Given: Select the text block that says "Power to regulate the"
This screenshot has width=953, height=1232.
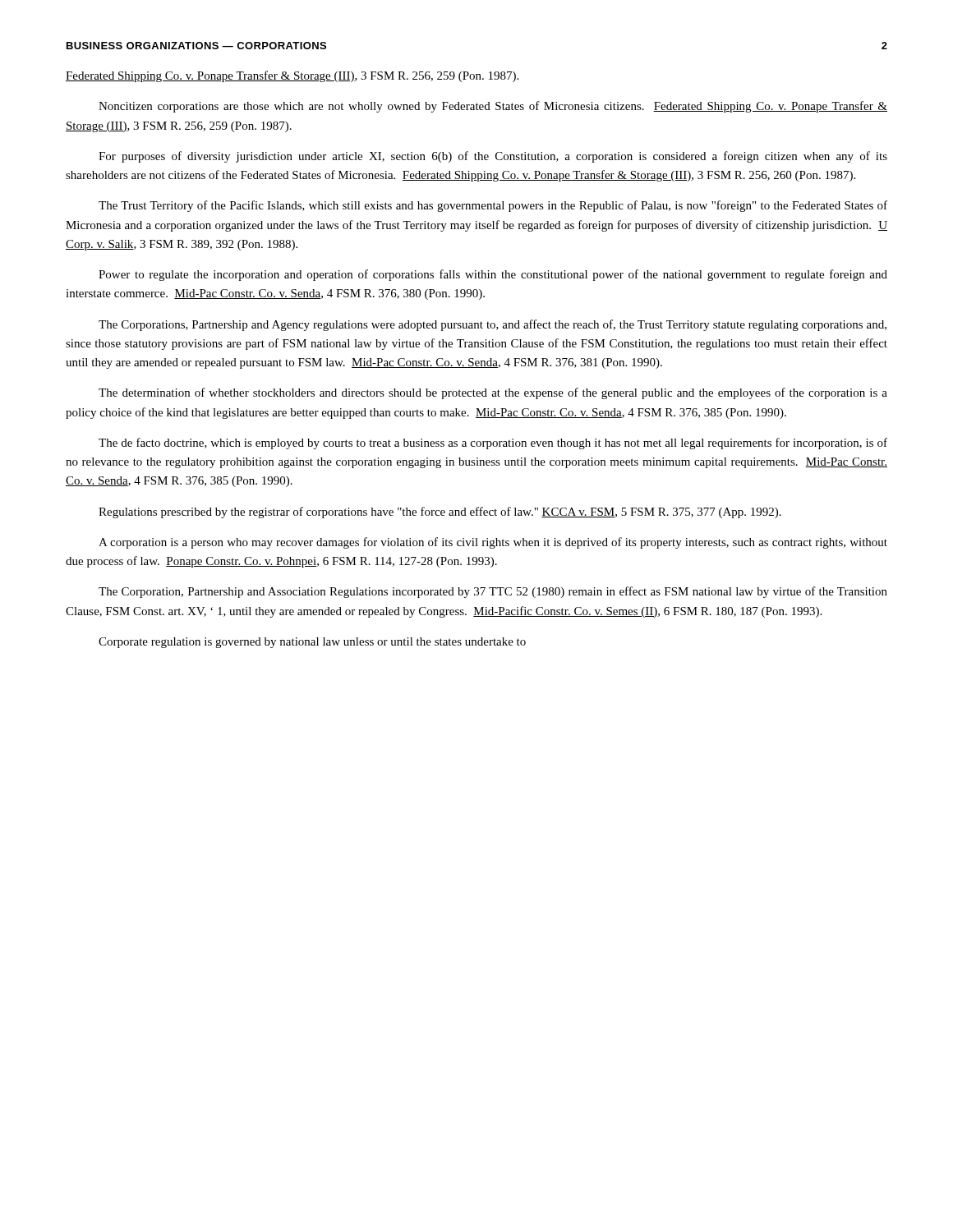Looking at the screenshot, I should point(476,284).
